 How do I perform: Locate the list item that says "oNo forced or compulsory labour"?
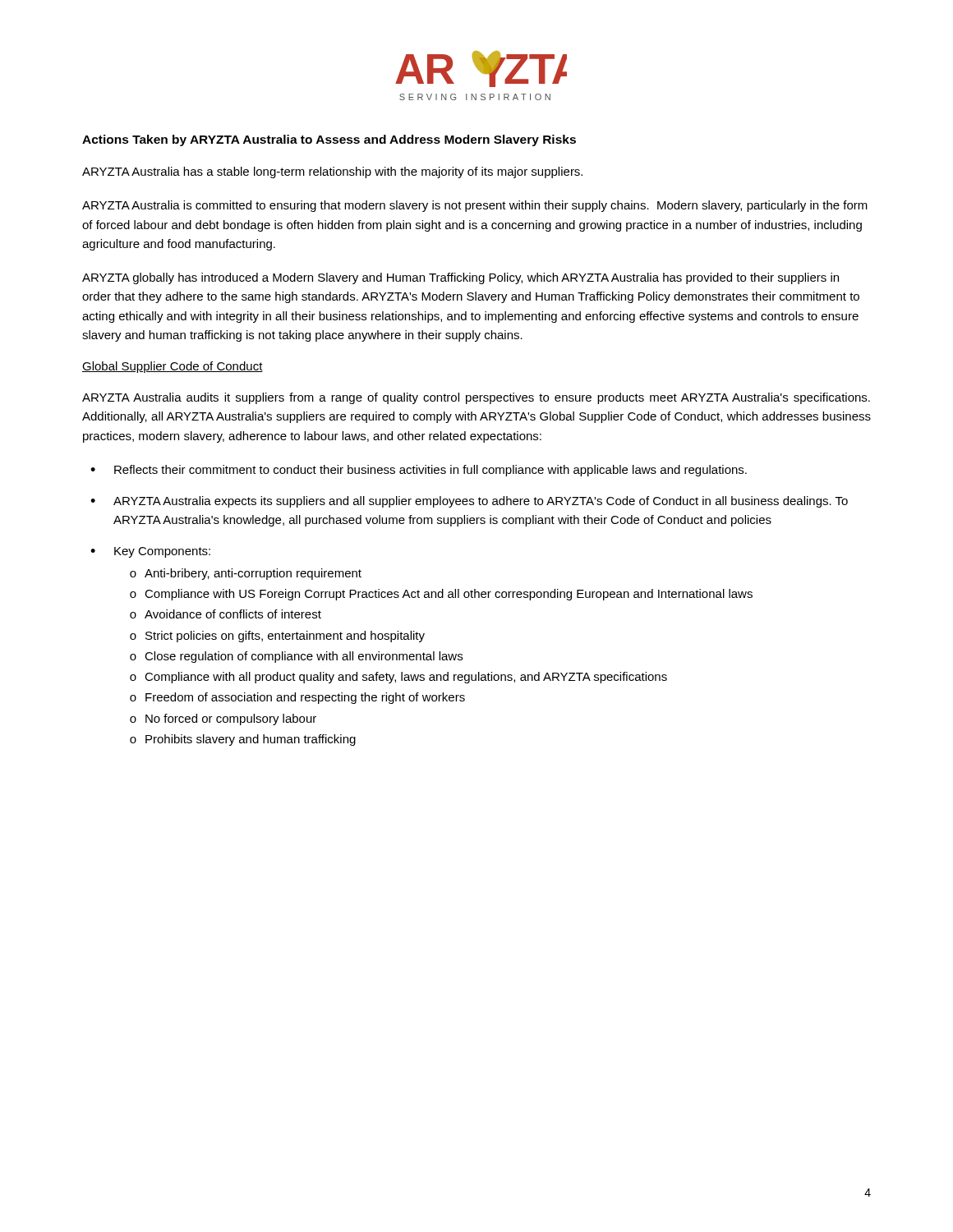(x=215, y=718)
